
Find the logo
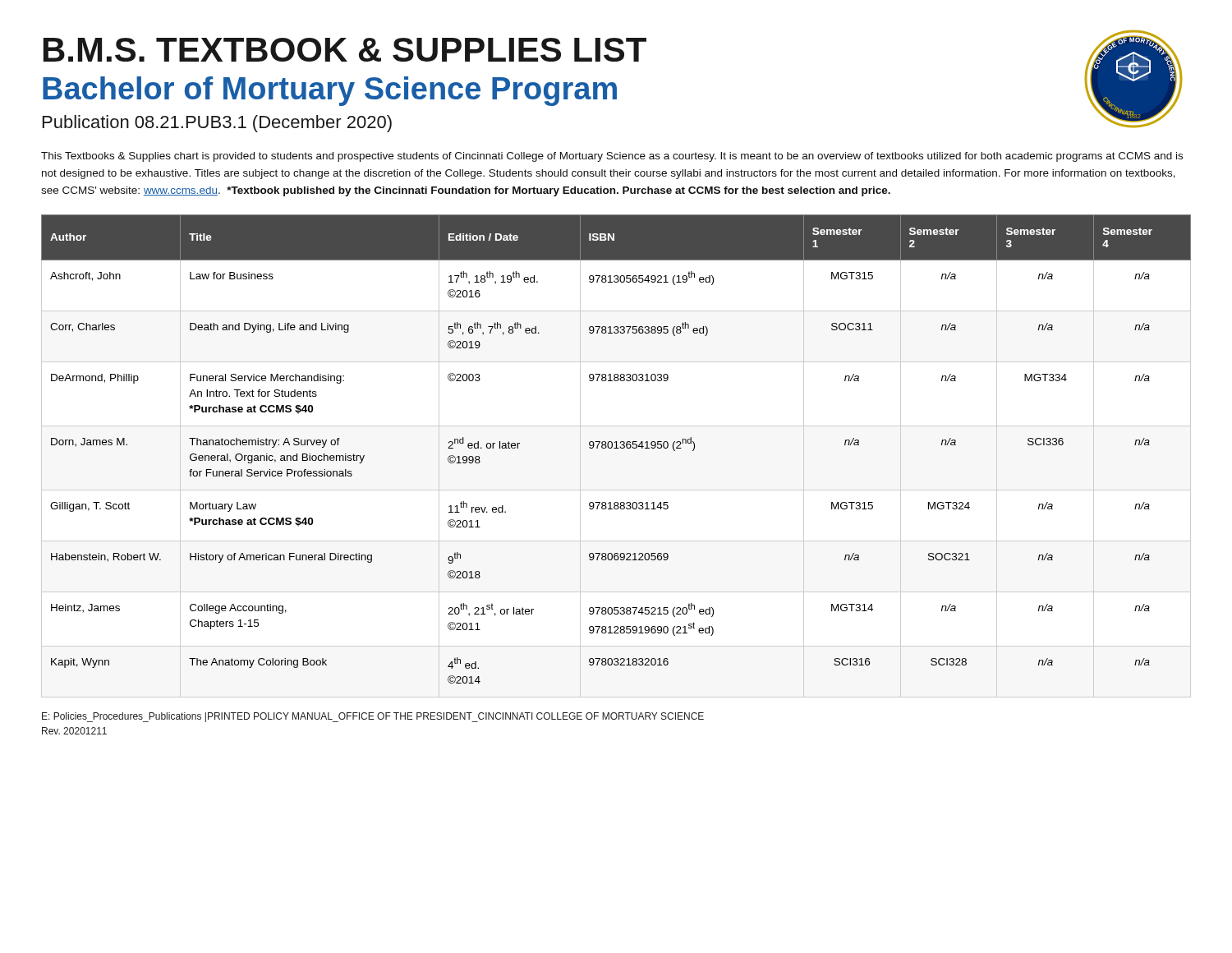click(1138, 80)
